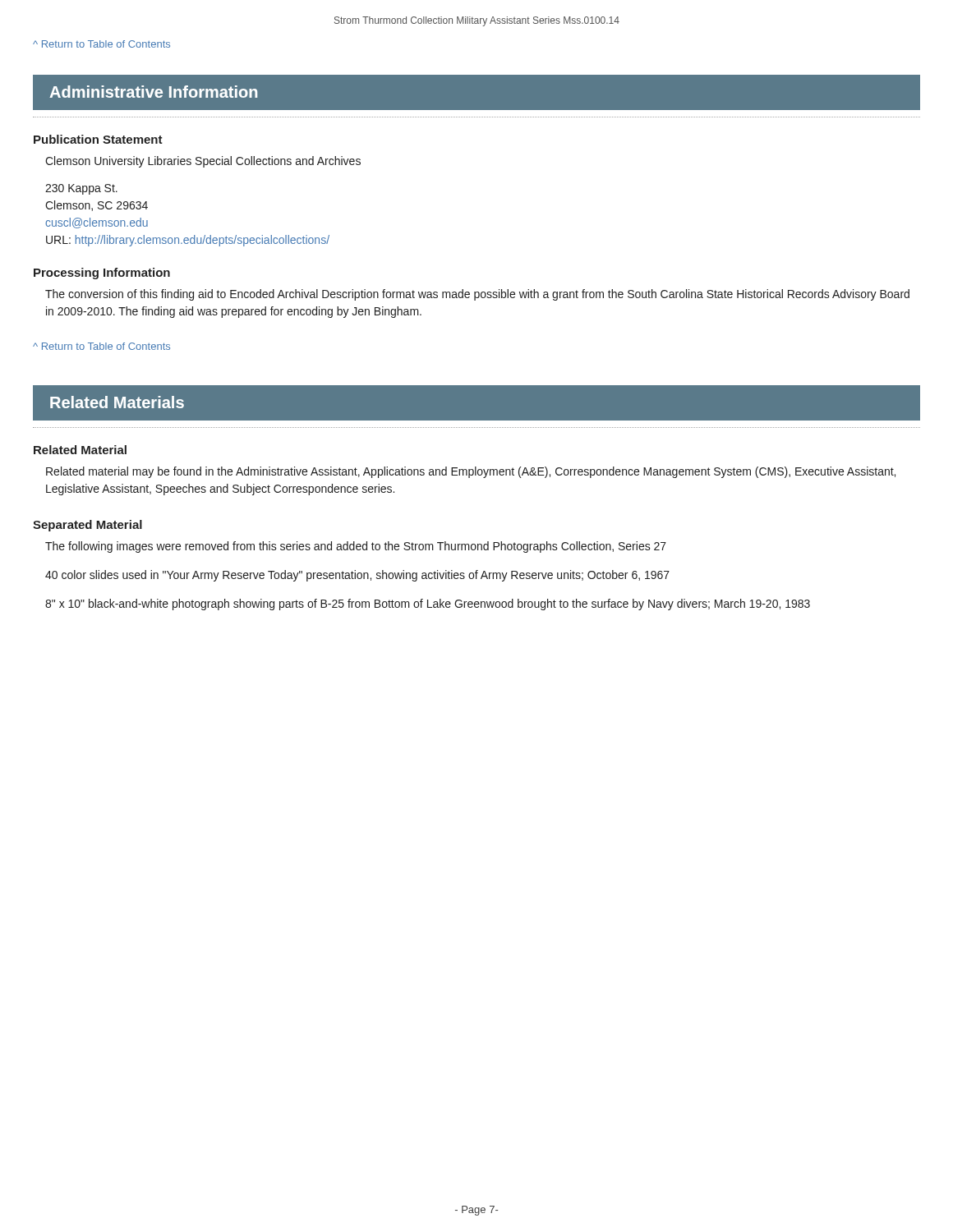Locate the text block with the text "40 color slides used in "Your"
Image resolution: width=953 pixels, height=1232 pixels.
[357, 575]
